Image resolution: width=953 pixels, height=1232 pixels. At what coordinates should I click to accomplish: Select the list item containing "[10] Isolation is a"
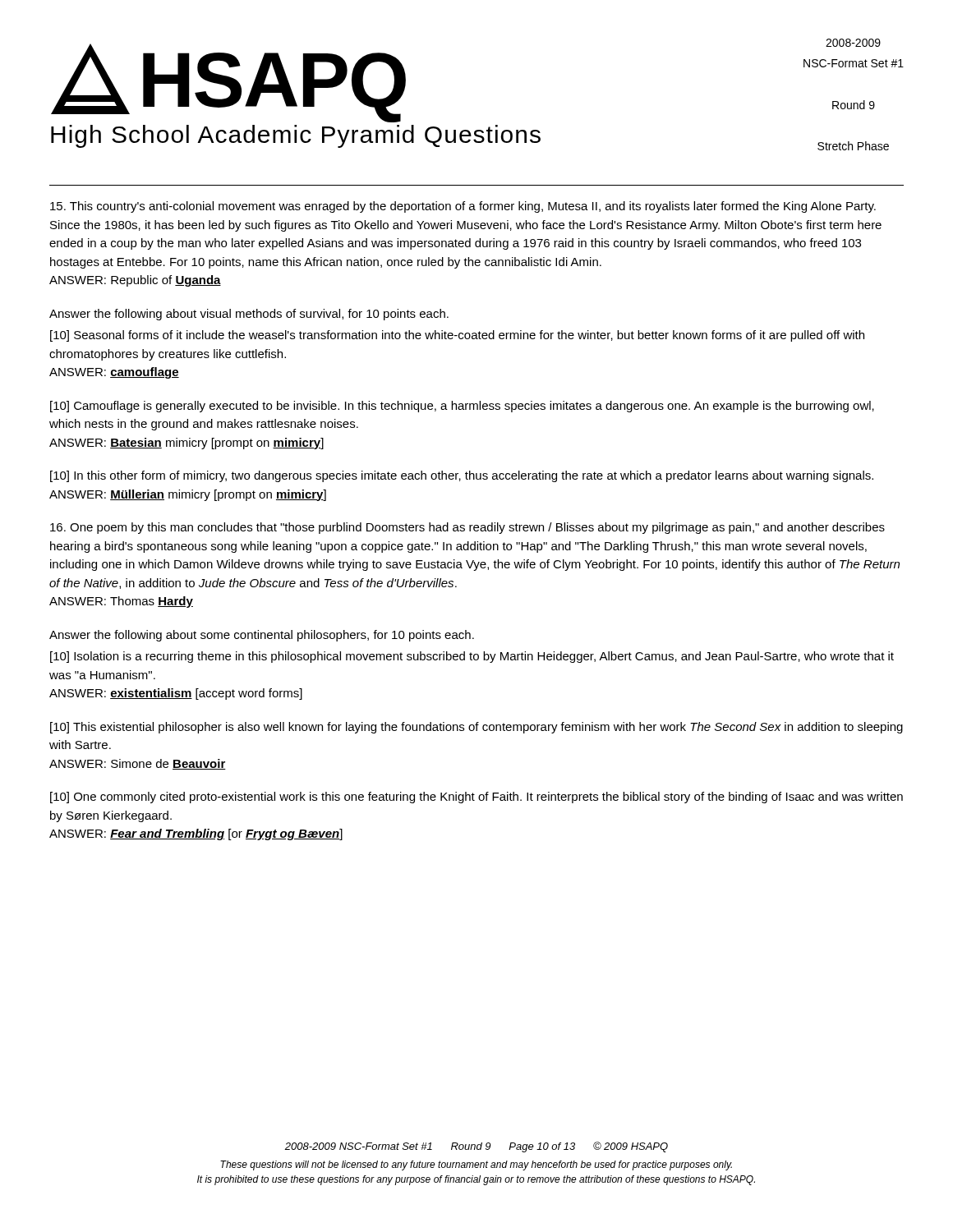tap(472, 657)
